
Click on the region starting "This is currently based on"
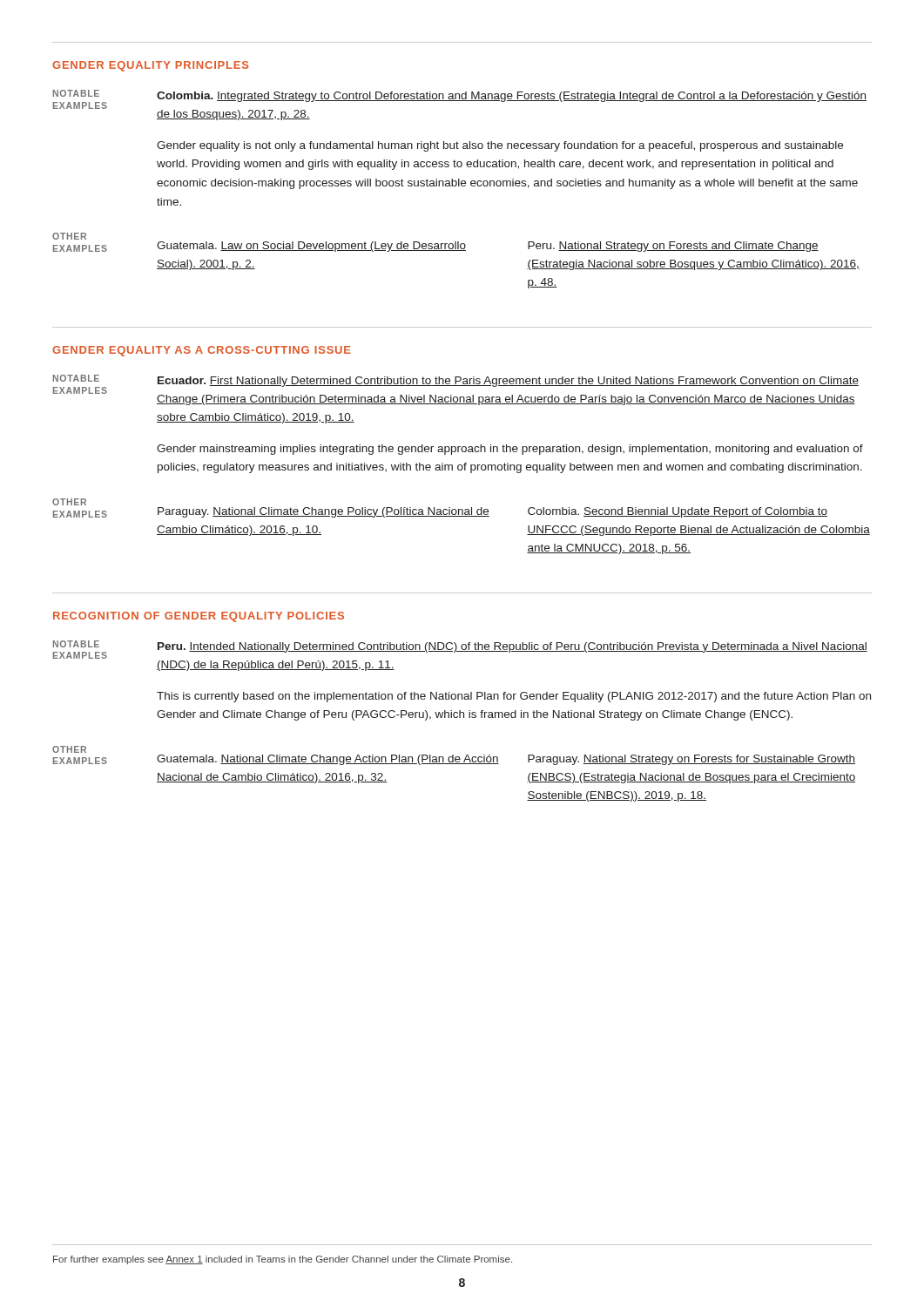point(514,705)
